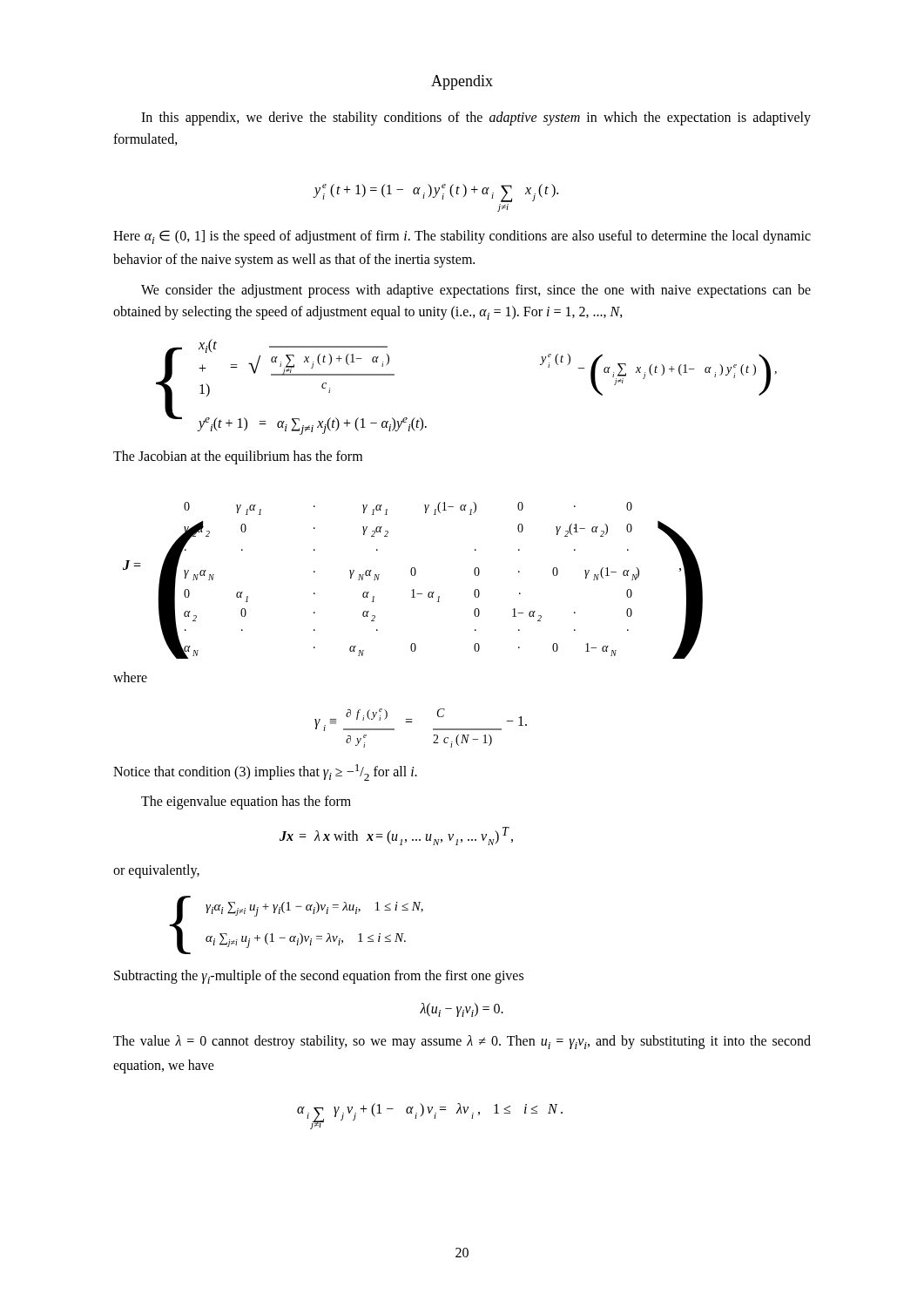Locate the text starting "γ i ≡ ∂ f"

[x=462, y=724]
